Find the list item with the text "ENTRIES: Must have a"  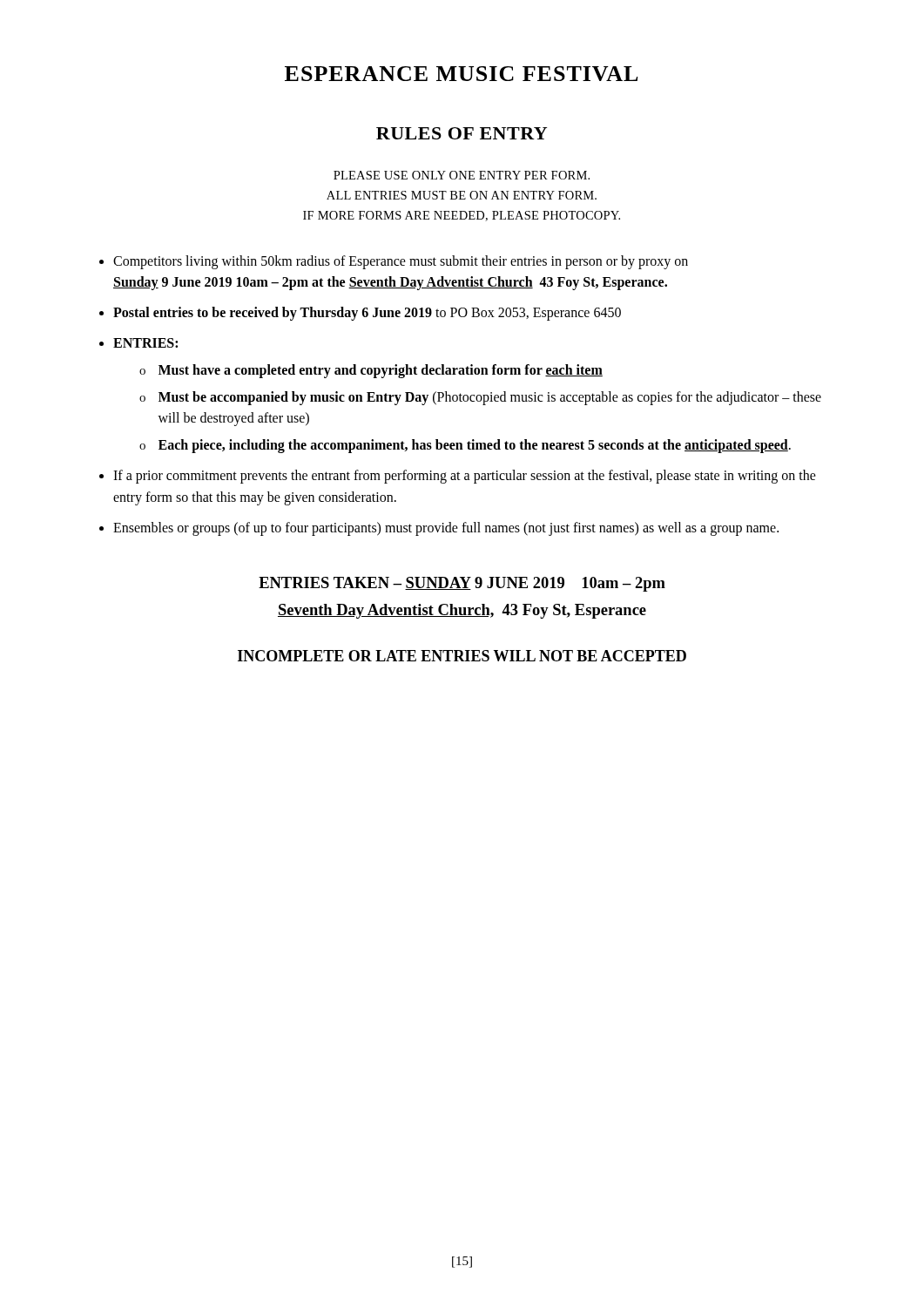pos(475,396)
